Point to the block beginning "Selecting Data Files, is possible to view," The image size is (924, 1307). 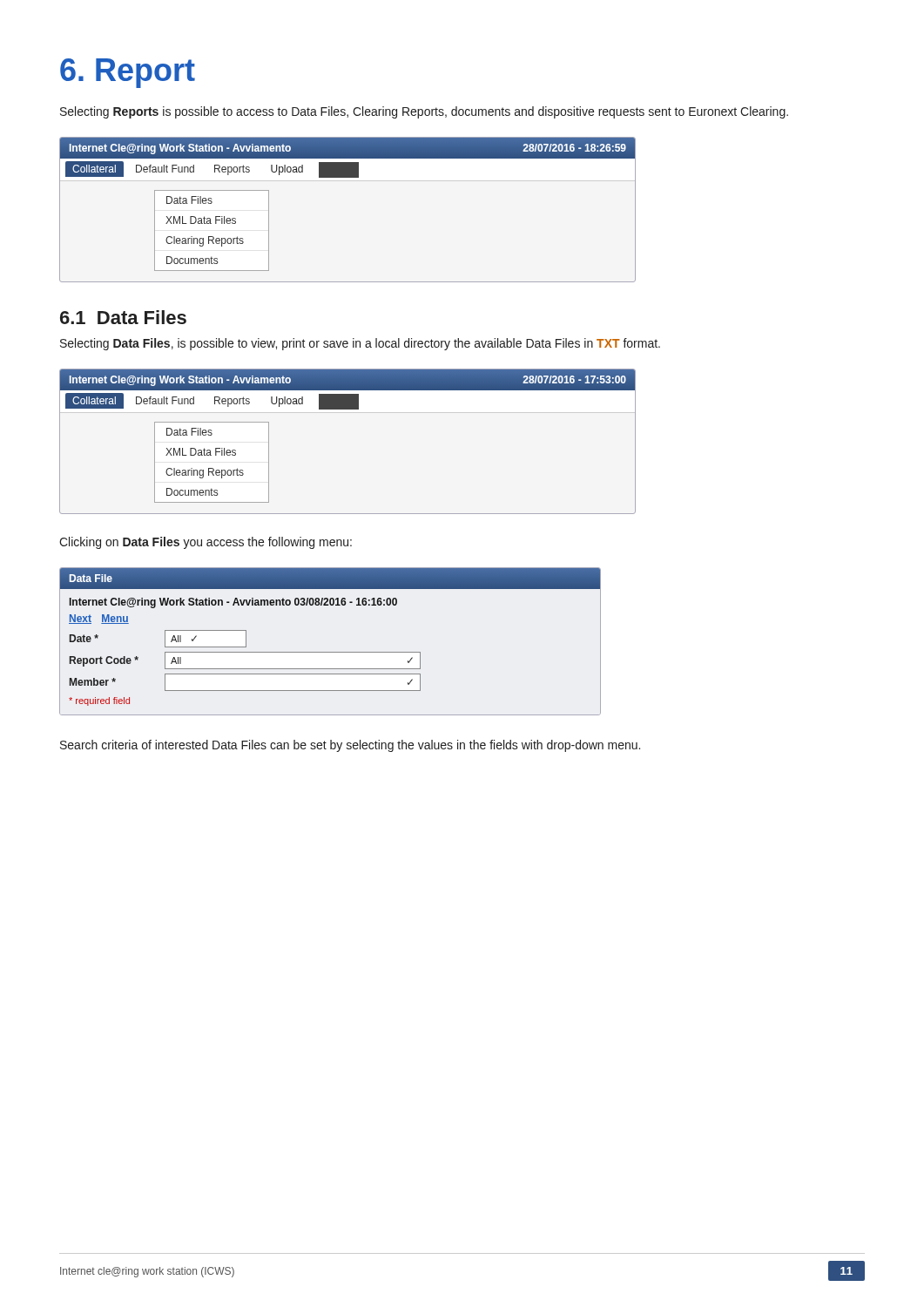click(360, 343)
